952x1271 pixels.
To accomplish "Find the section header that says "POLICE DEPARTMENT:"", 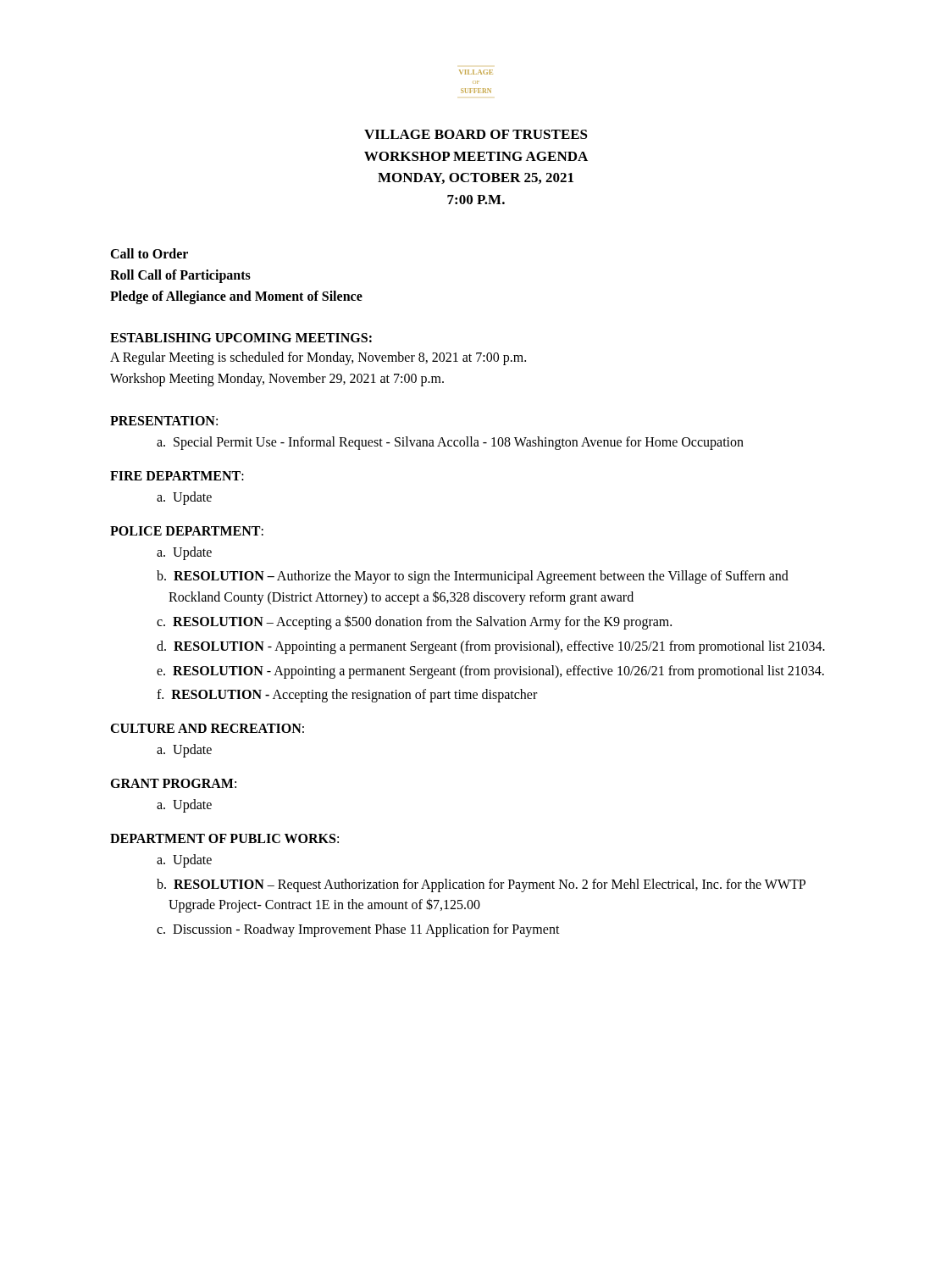I will 187,531.
